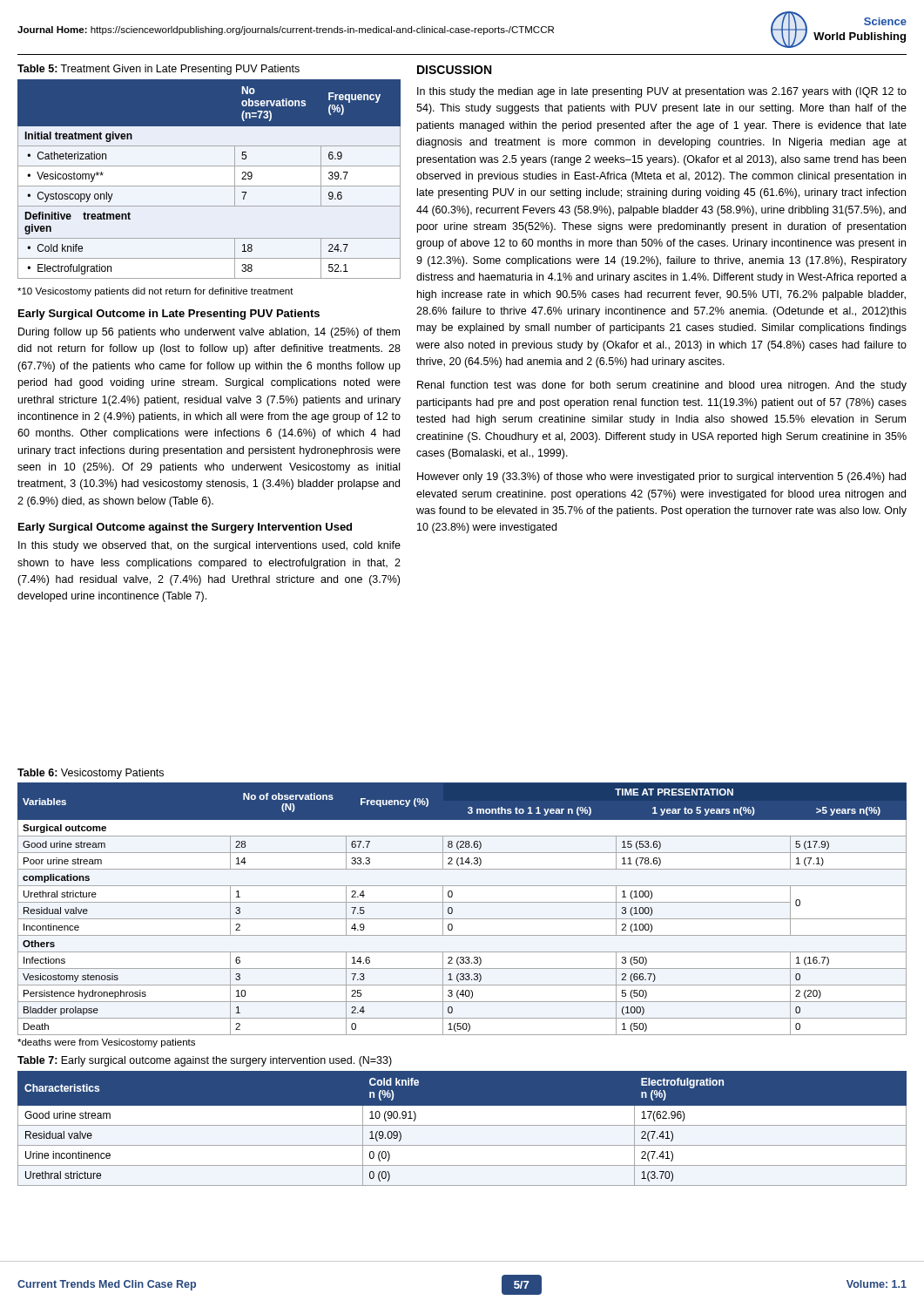Find the caption on this page that starts "Table 7: Early surgical outcome against the surgery"

pyautogui.click(x=205, y=1060)
